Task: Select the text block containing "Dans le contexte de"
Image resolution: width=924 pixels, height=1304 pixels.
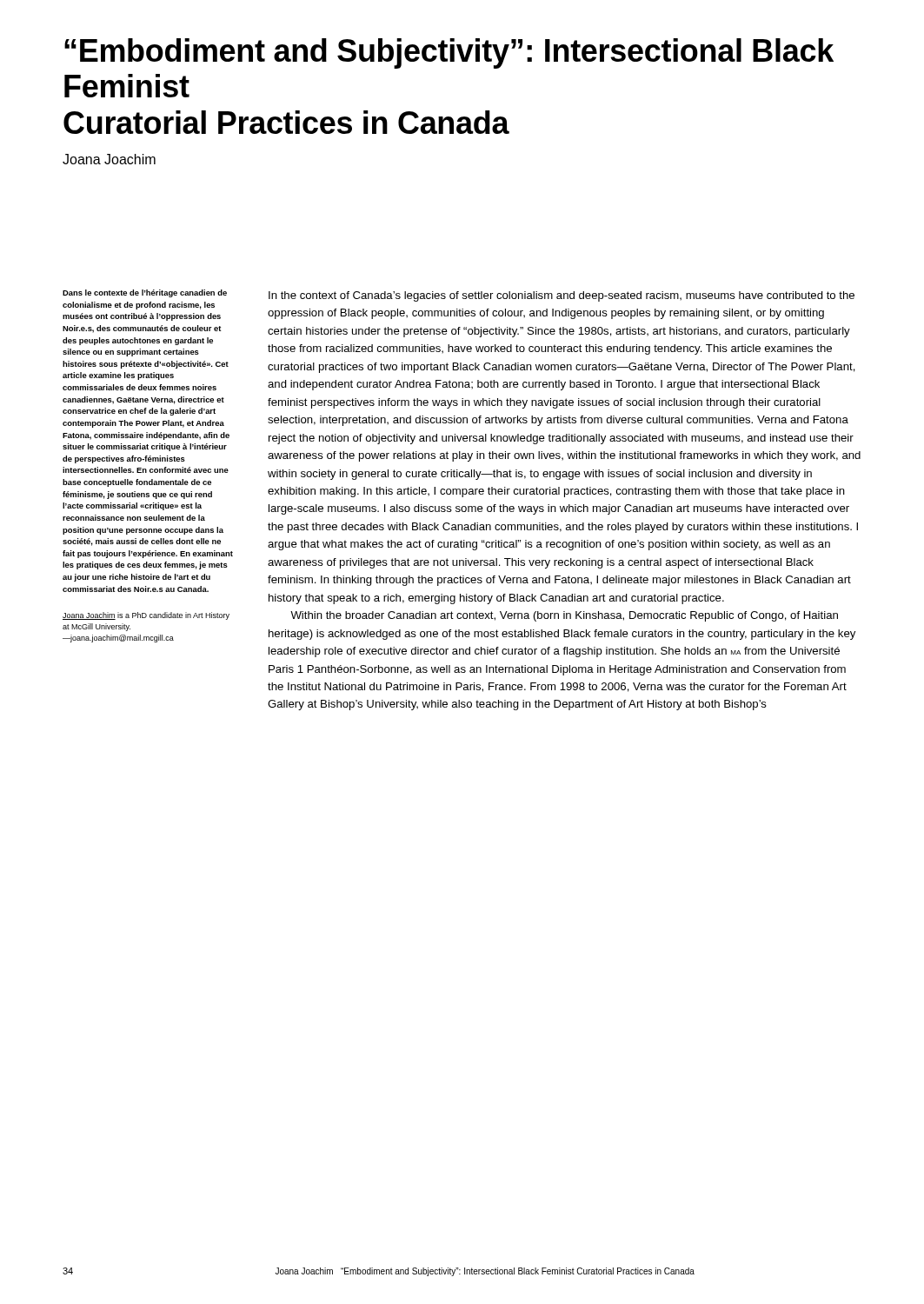Action: (149, 466)
